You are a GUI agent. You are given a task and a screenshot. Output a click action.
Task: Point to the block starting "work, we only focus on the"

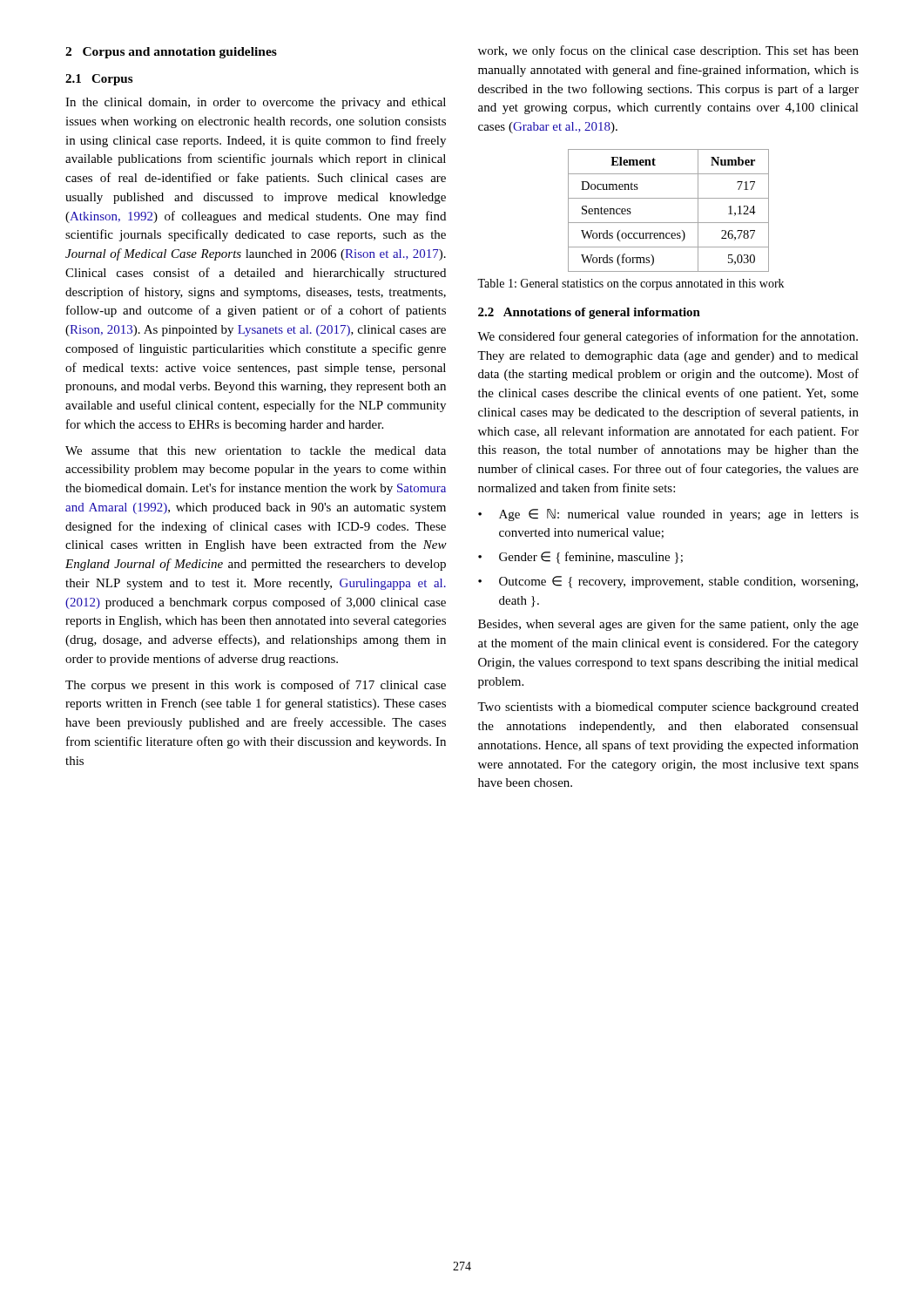tap(668, 89)
